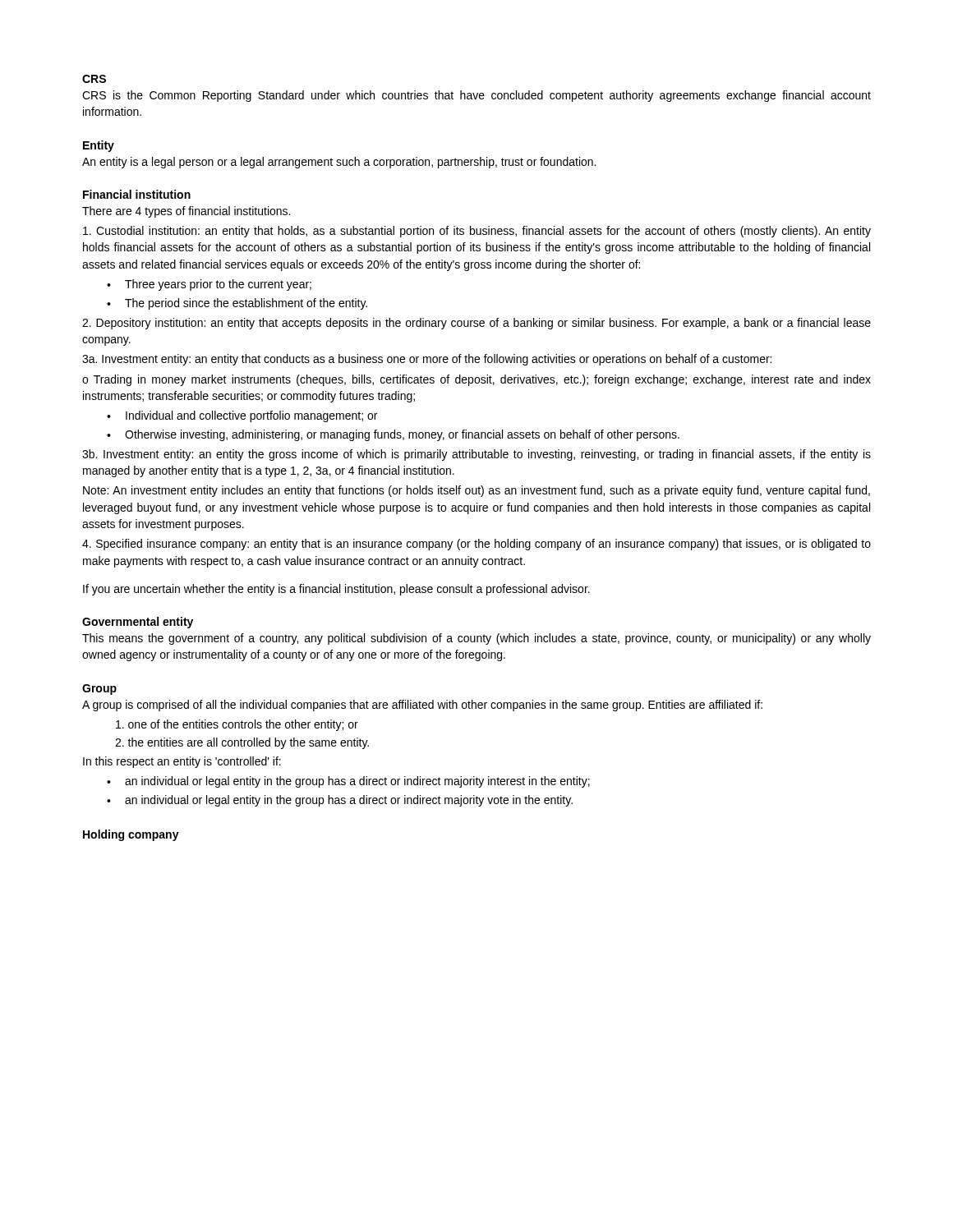Find the block on this page that starts "In this respect an entity"

182,761
